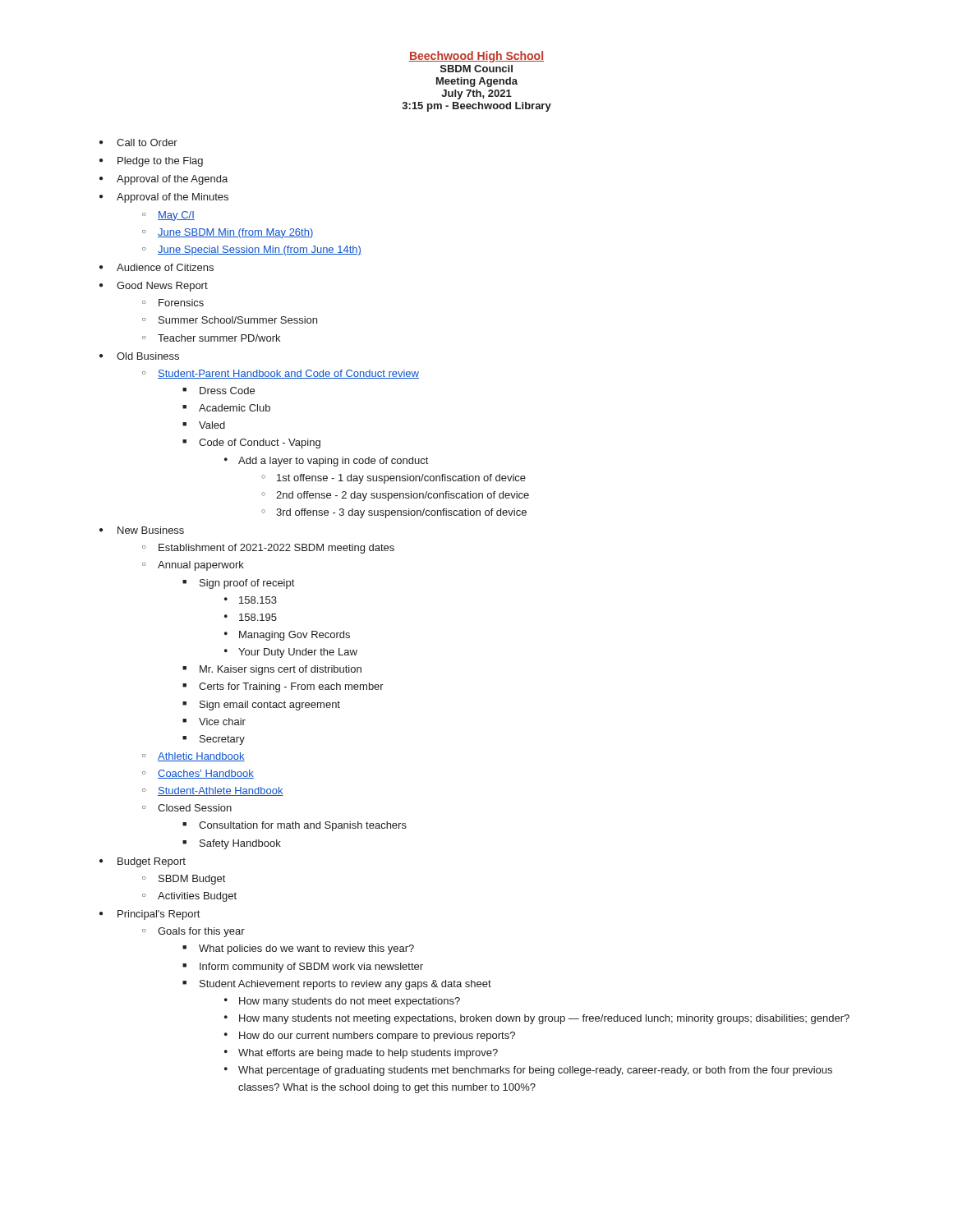Click on the passage starting "What policies do we"
This screenshot has width=953, height=1232.
tap(307, 949)
